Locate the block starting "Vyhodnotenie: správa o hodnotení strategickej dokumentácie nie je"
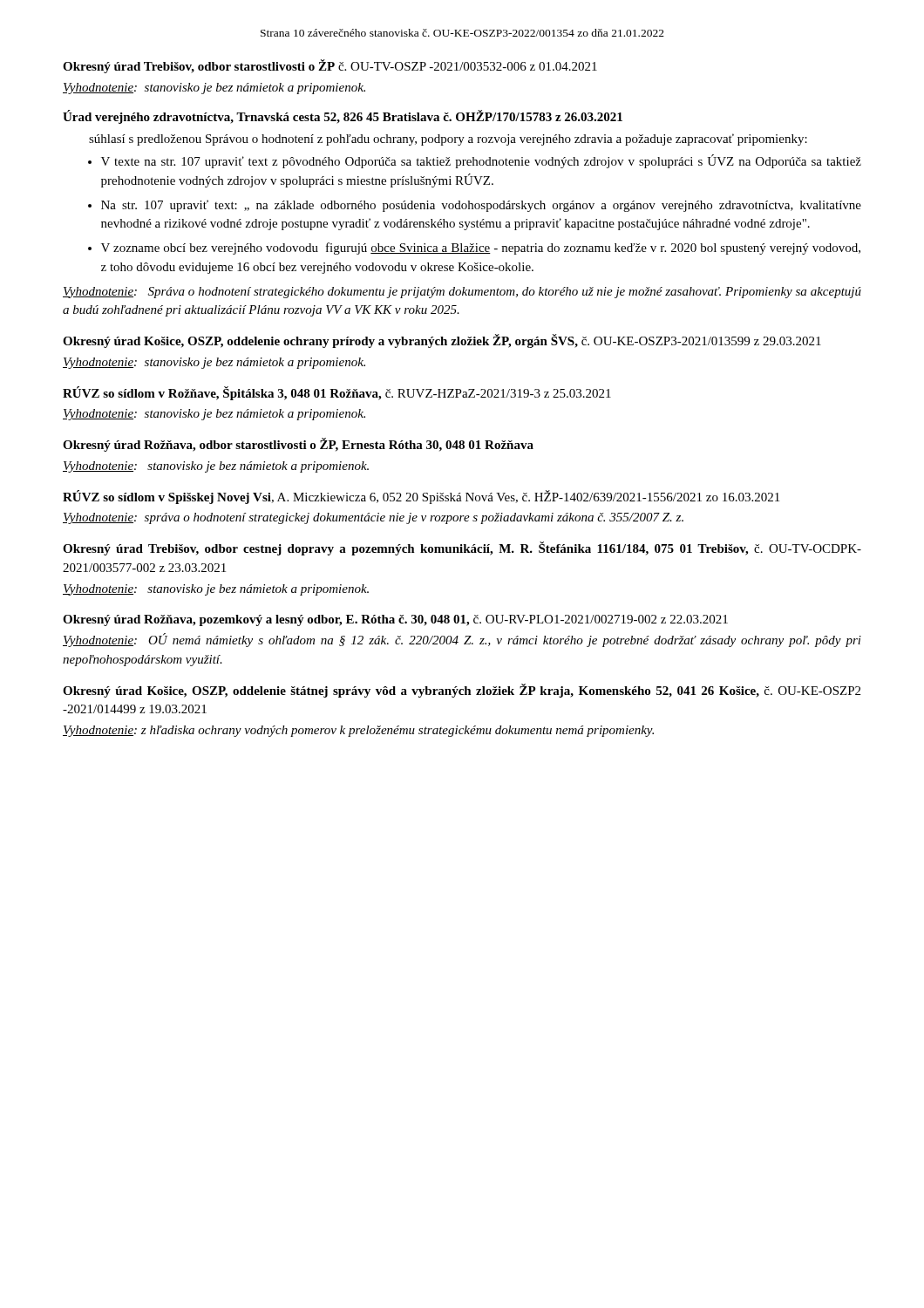This screenshot has height=1308, width=924. click(x=462, y=518)
